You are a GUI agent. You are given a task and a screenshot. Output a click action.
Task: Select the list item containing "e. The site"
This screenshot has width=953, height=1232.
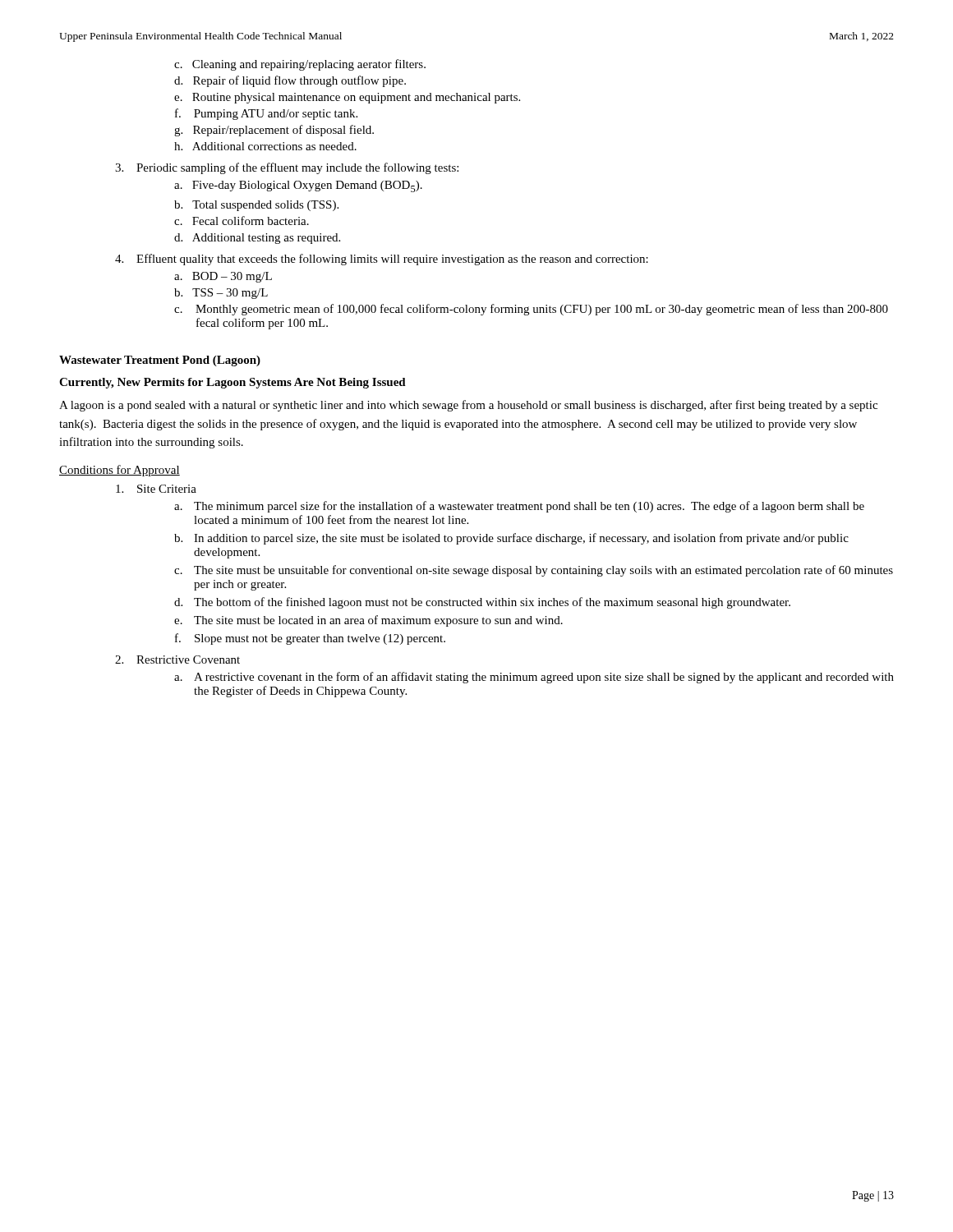[x=369, y=620]
